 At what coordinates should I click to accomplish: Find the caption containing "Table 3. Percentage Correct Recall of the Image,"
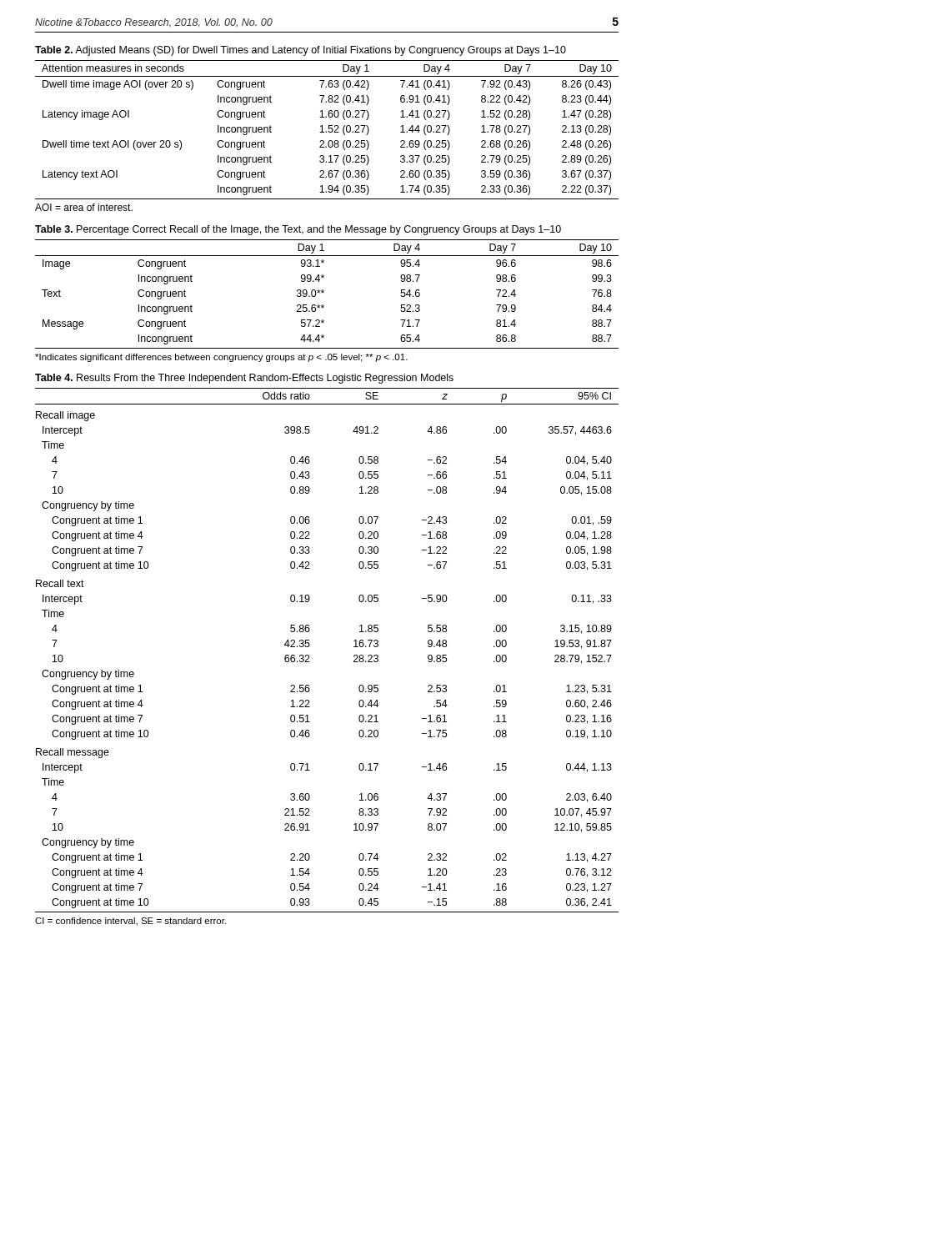[x=298, y=229]
